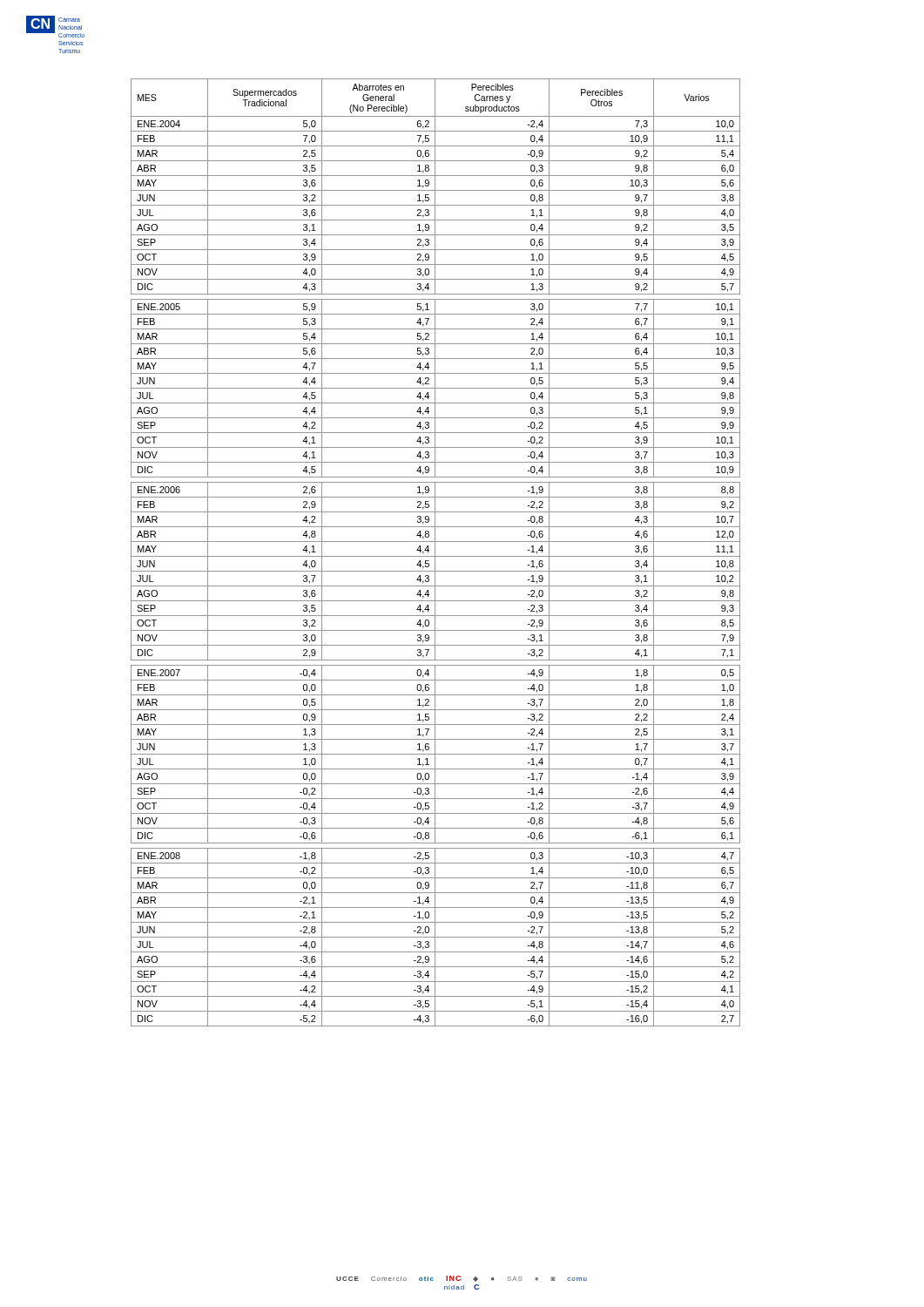Locate the table
Image resolution: width=924 pixels, height=1307 pixels.
501,552
